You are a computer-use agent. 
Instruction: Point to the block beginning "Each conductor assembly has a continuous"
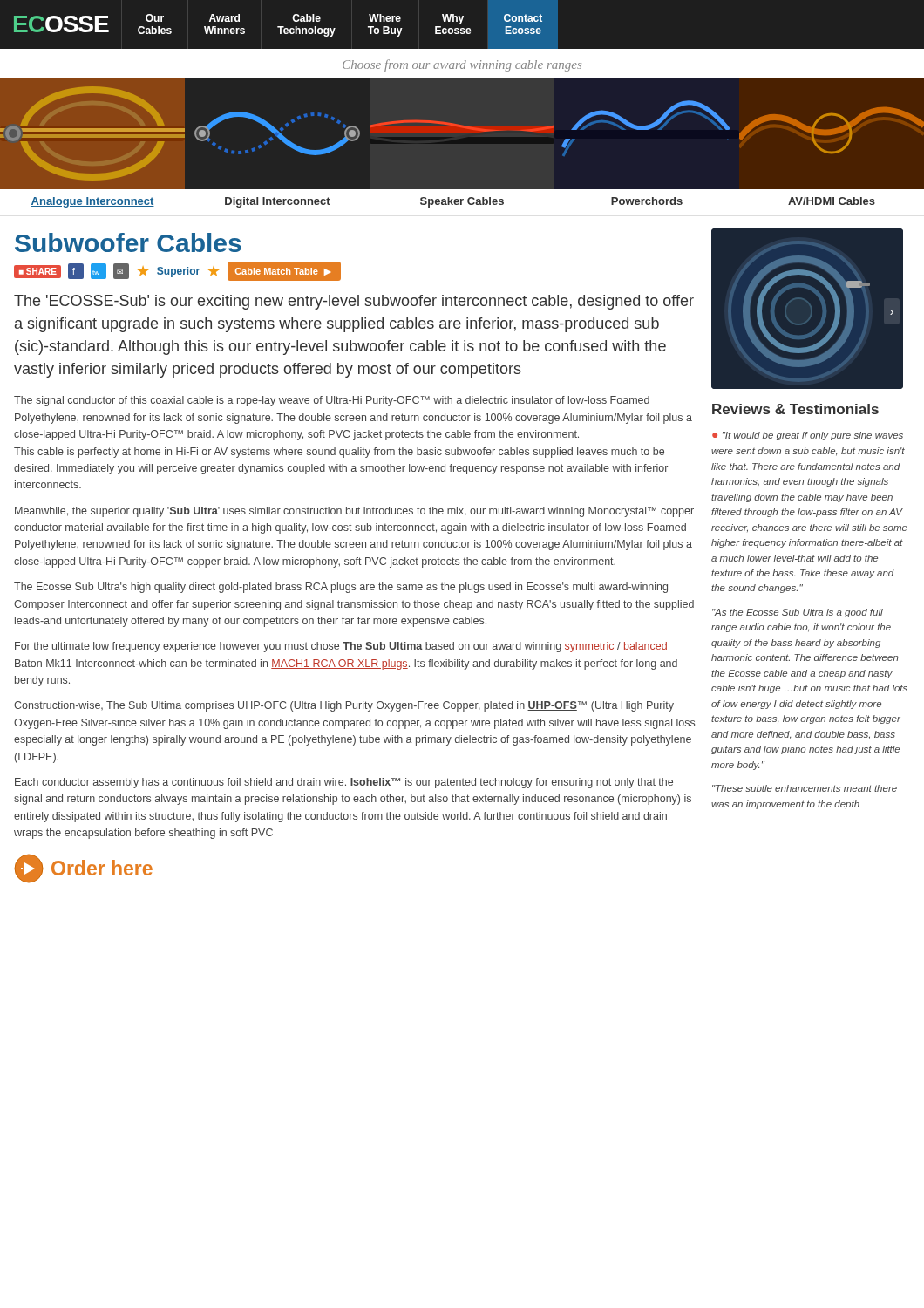point(353,807)
